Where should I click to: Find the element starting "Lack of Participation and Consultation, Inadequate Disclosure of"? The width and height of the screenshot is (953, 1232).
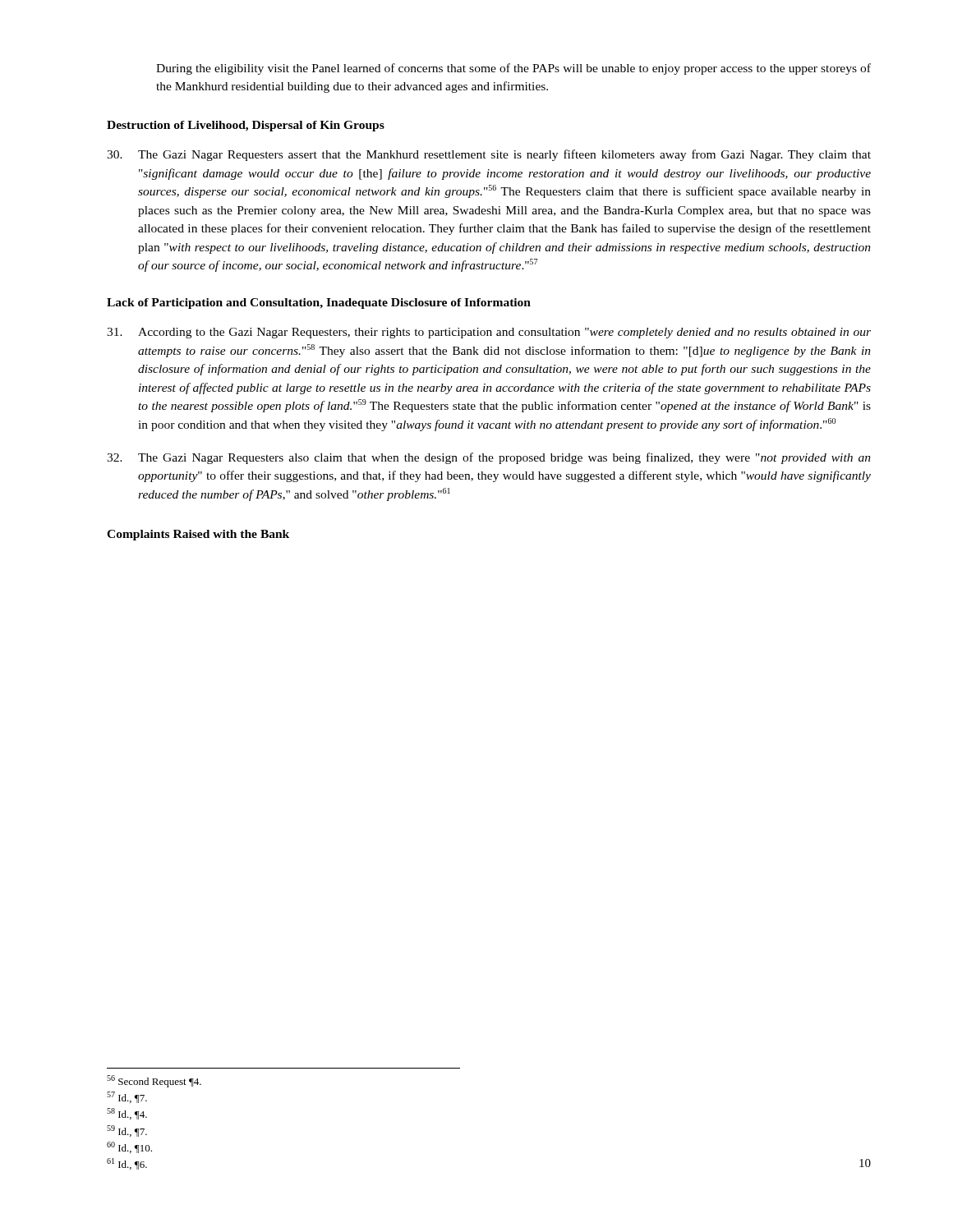[319, 302]
